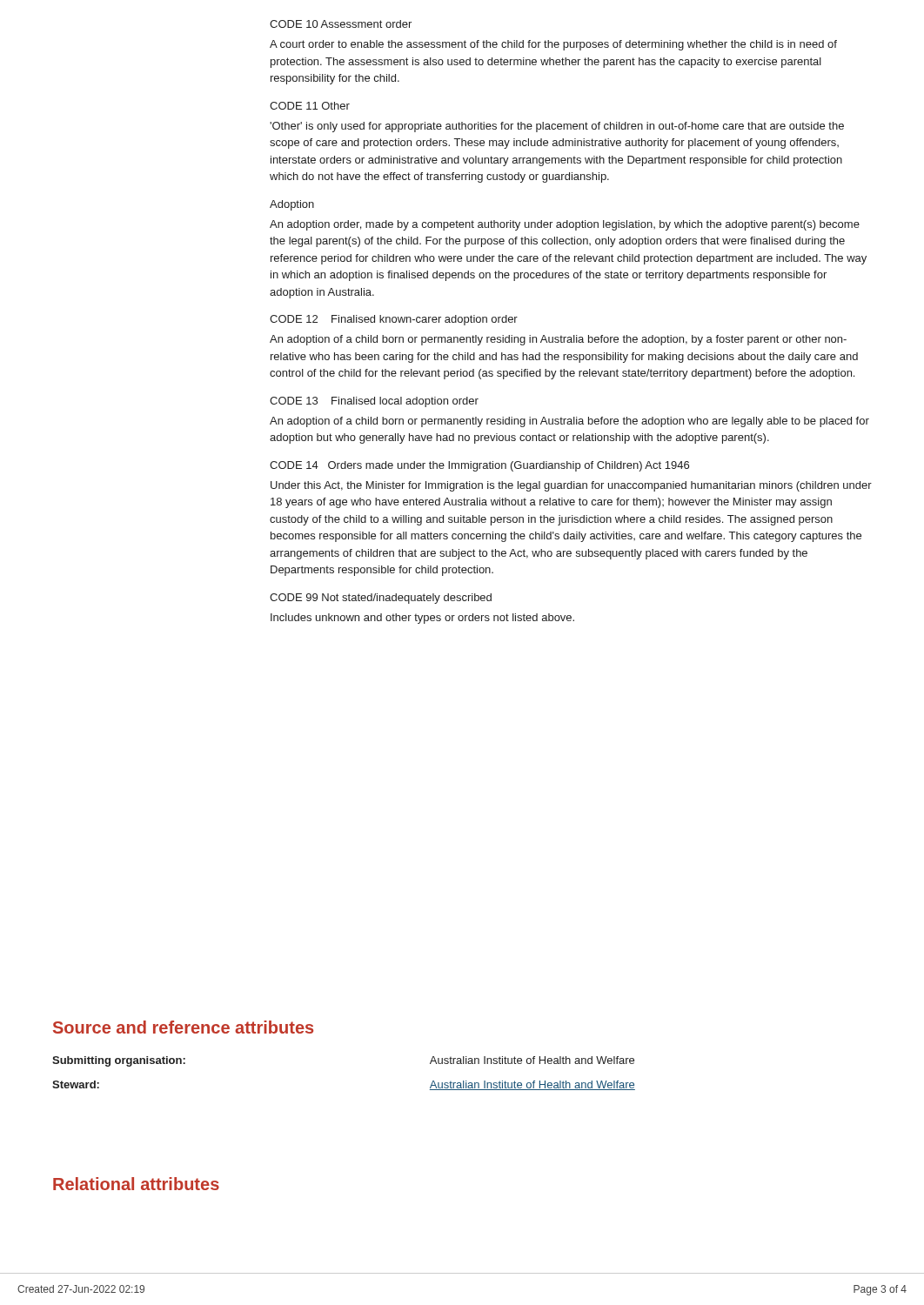Click on the text block starting "CODE 12 Finalised known-carer adoption order"

coord(394,319)
